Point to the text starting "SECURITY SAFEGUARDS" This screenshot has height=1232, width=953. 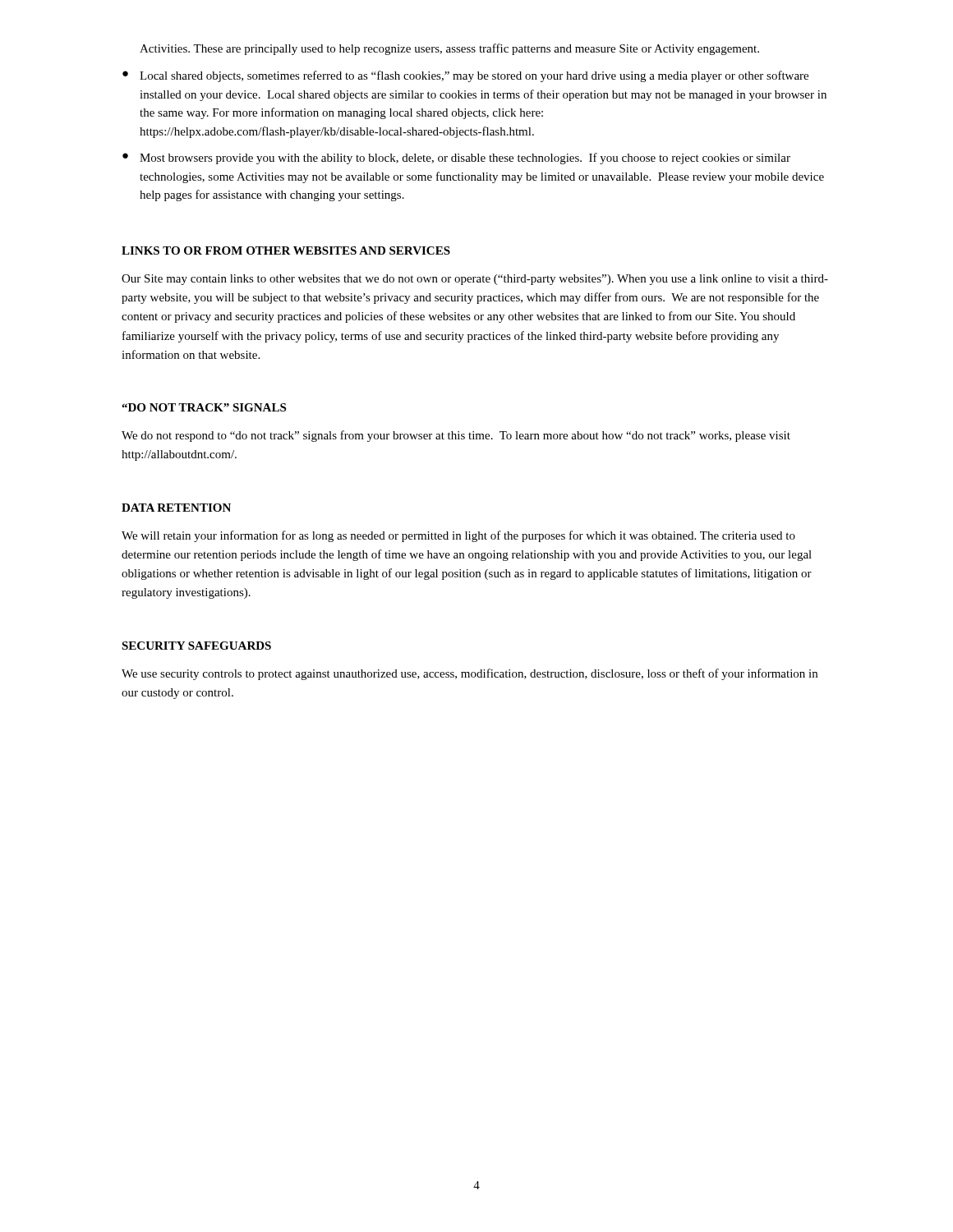[x=197, y=645]
